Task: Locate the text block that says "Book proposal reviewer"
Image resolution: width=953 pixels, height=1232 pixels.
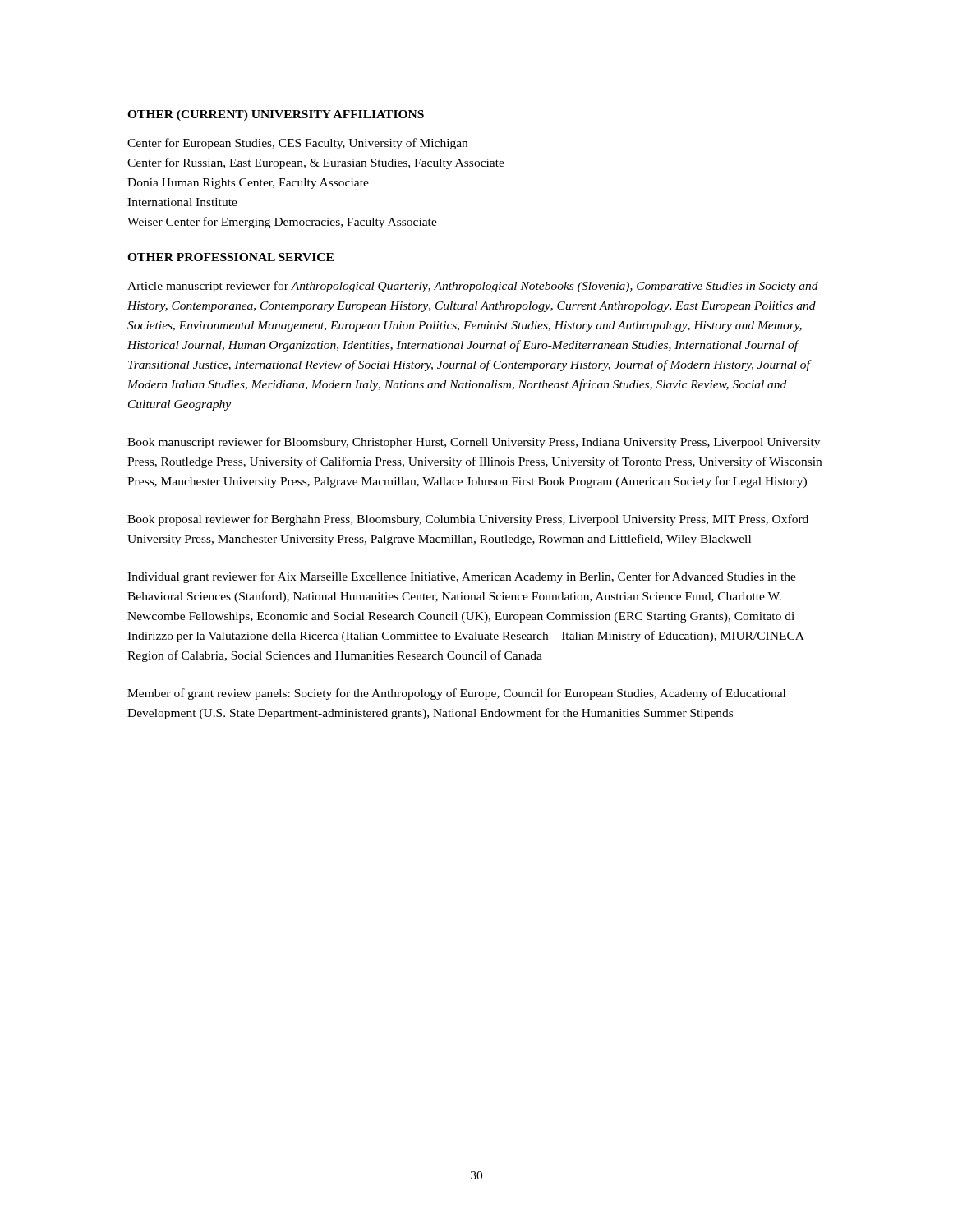Action: [x=468, y=529]
